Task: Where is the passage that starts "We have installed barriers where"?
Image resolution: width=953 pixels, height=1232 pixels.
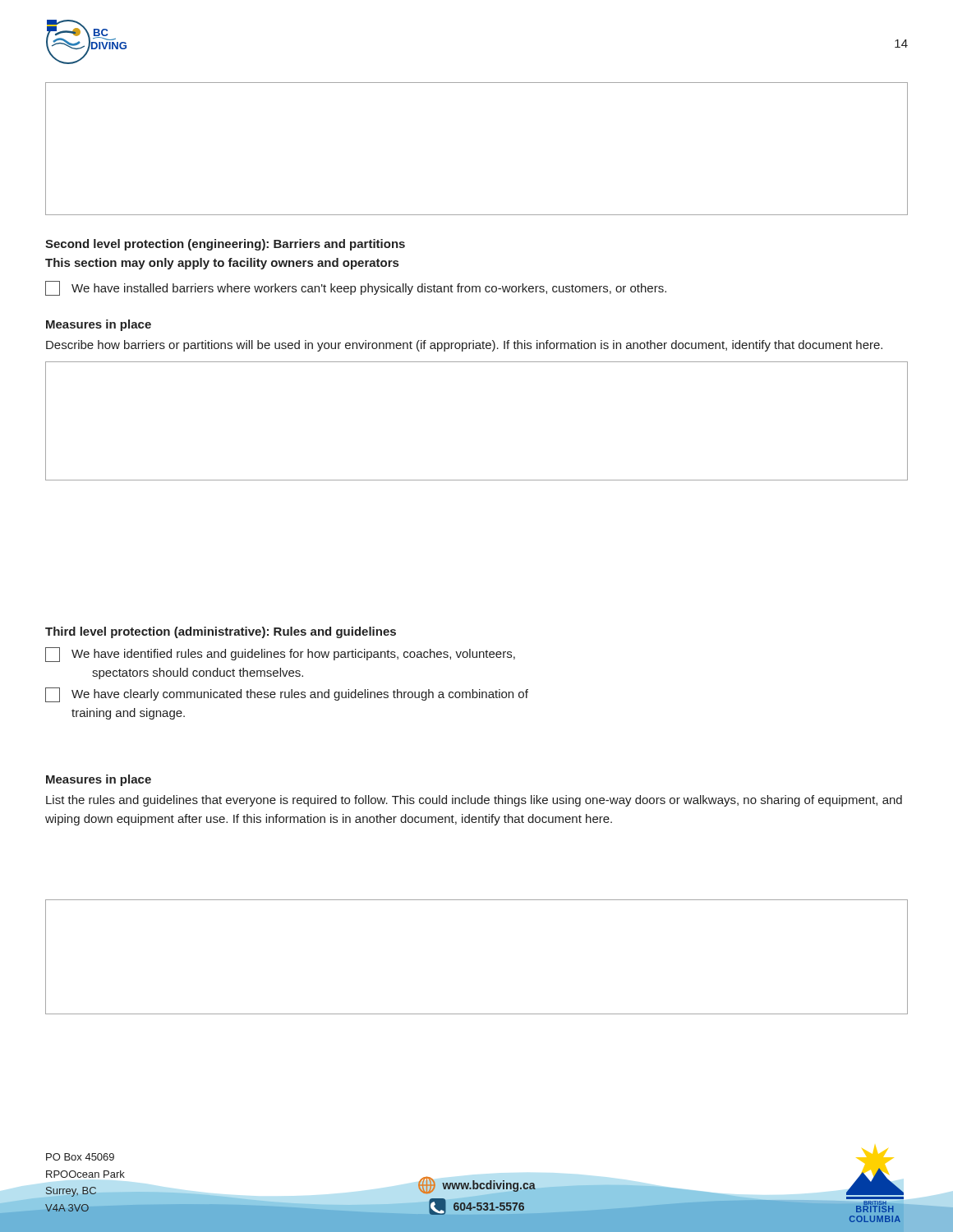Action: [x=356, y=288]
